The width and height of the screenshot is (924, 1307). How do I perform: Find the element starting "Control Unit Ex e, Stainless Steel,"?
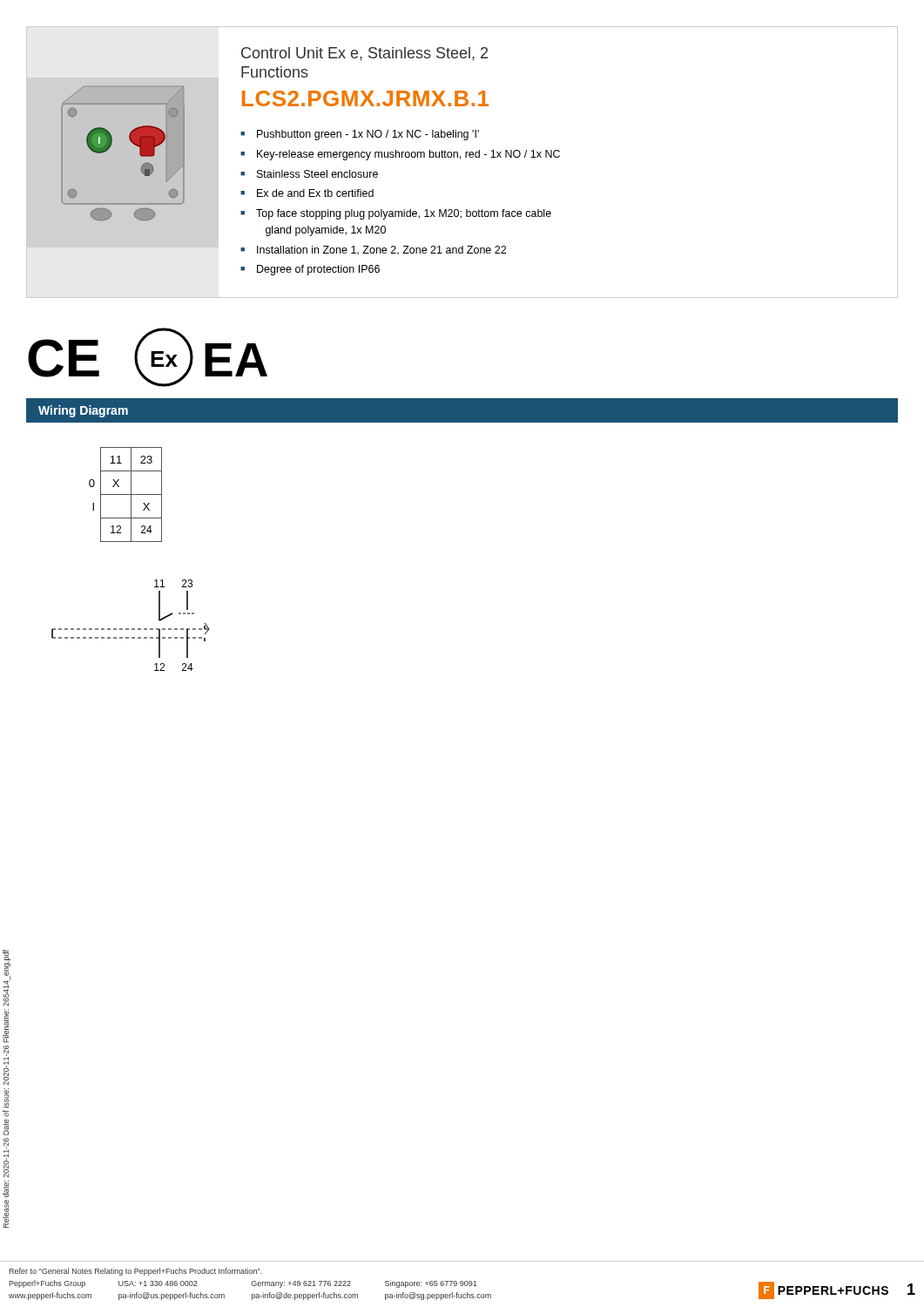(x=365, y=63)
